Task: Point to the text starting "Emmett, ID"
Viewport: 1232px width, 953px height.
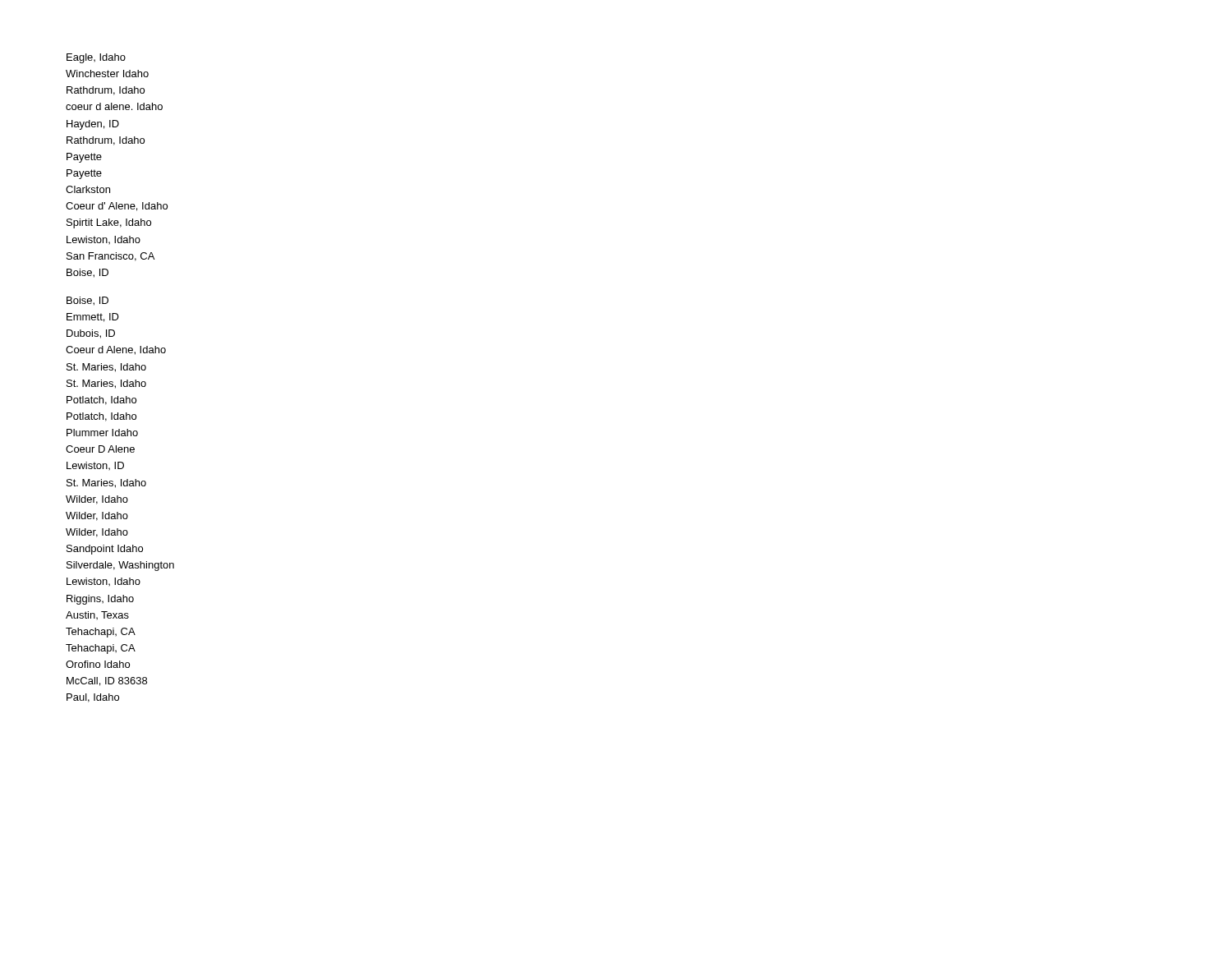Action: tap(92, 317)
